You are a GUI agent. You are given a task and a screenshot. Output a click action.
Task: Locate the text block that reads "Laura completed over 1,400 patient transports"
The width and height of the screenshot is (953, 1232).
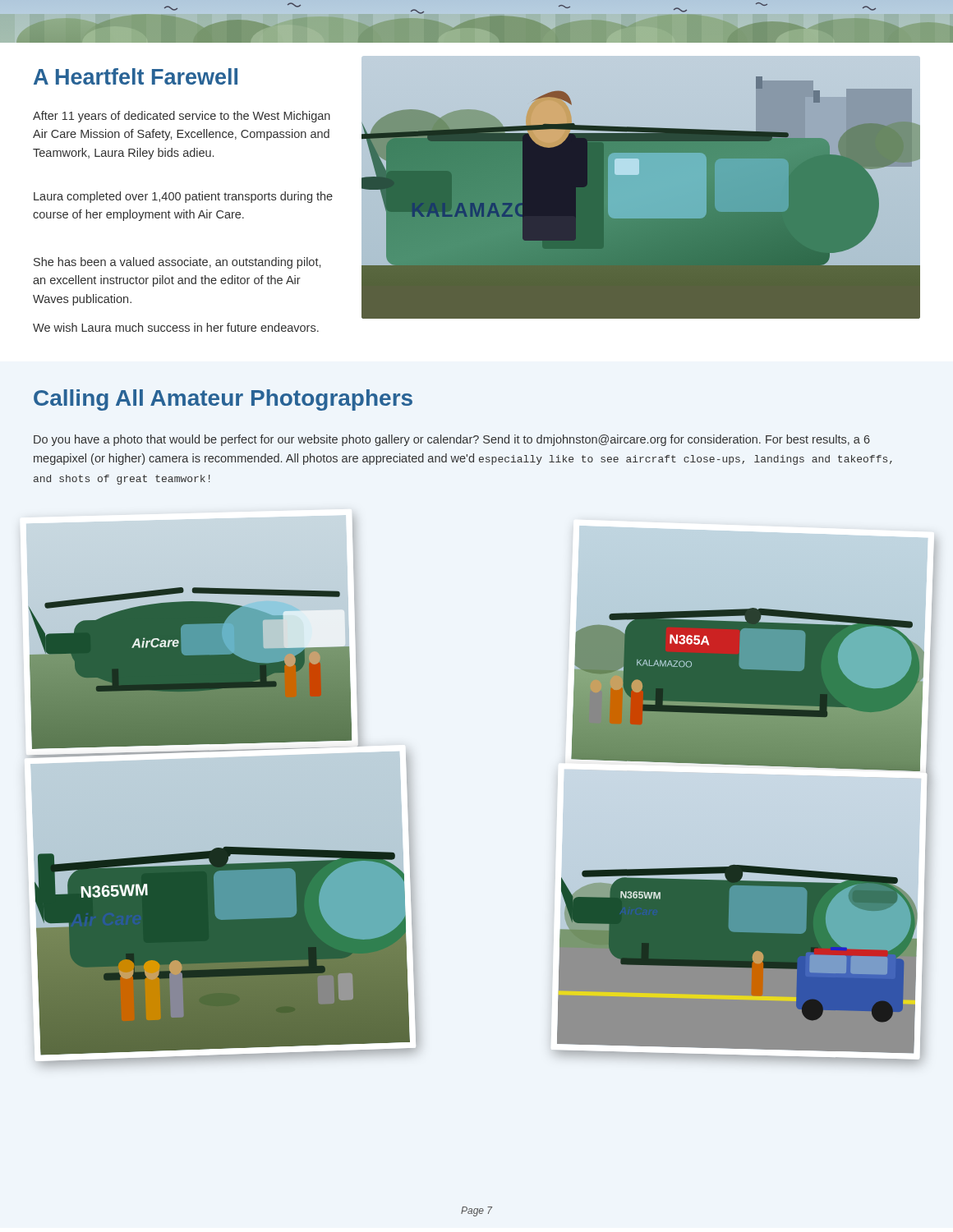coord(185,206)
